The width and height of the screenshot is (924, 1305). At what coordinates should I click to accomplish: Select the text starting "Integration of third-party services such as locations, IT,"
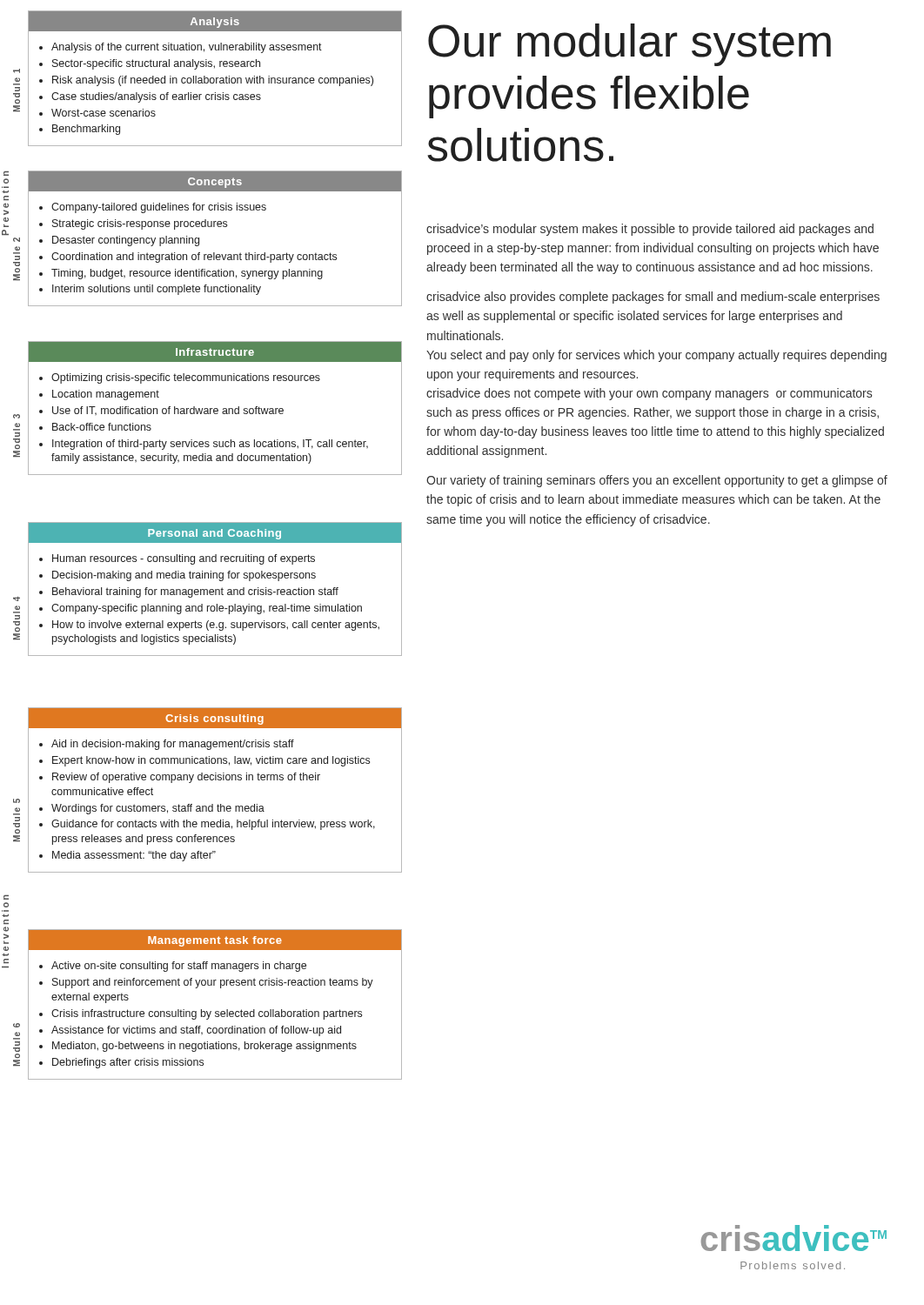210,451
